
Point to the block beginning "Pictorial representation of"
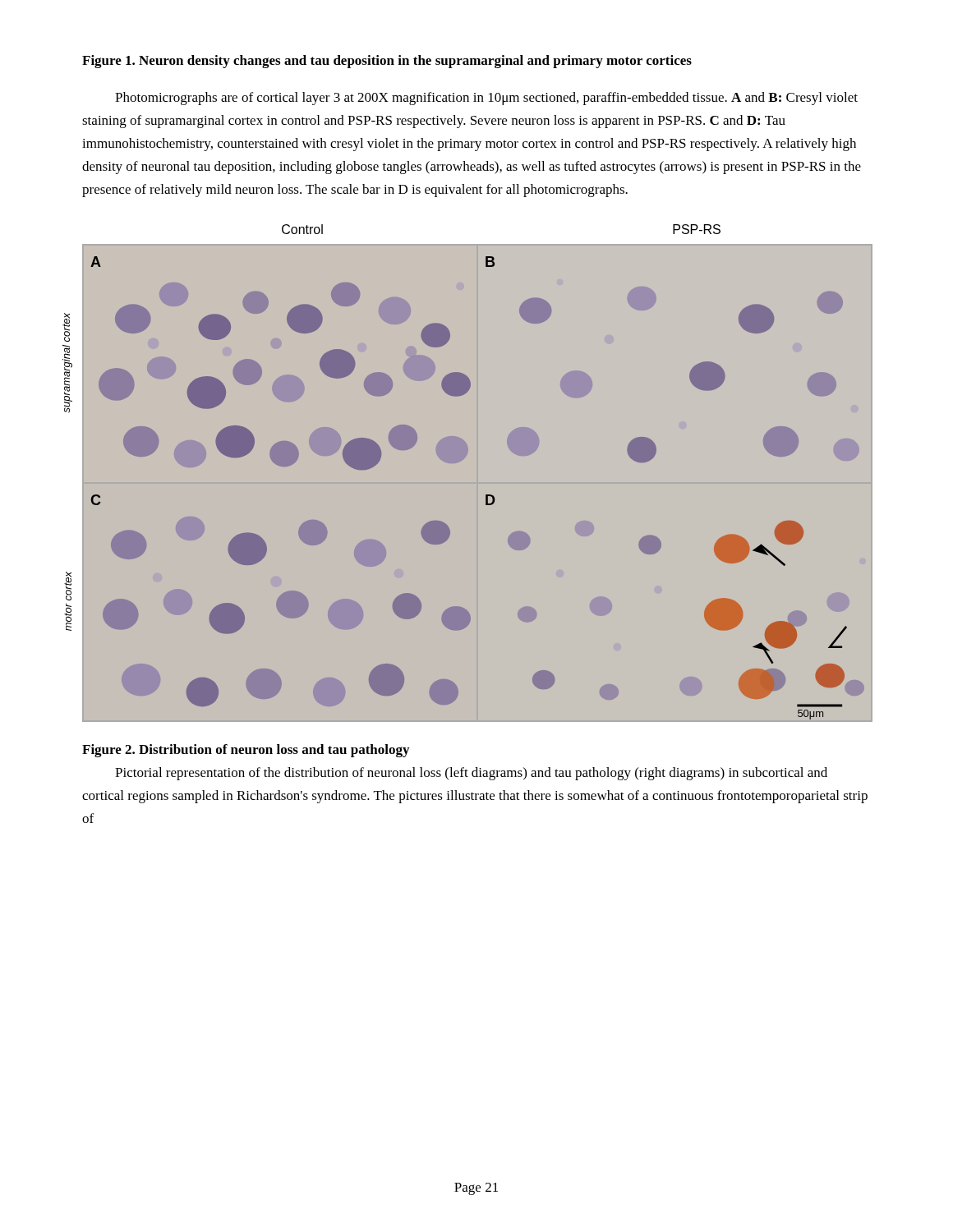(x=475, y=795)
